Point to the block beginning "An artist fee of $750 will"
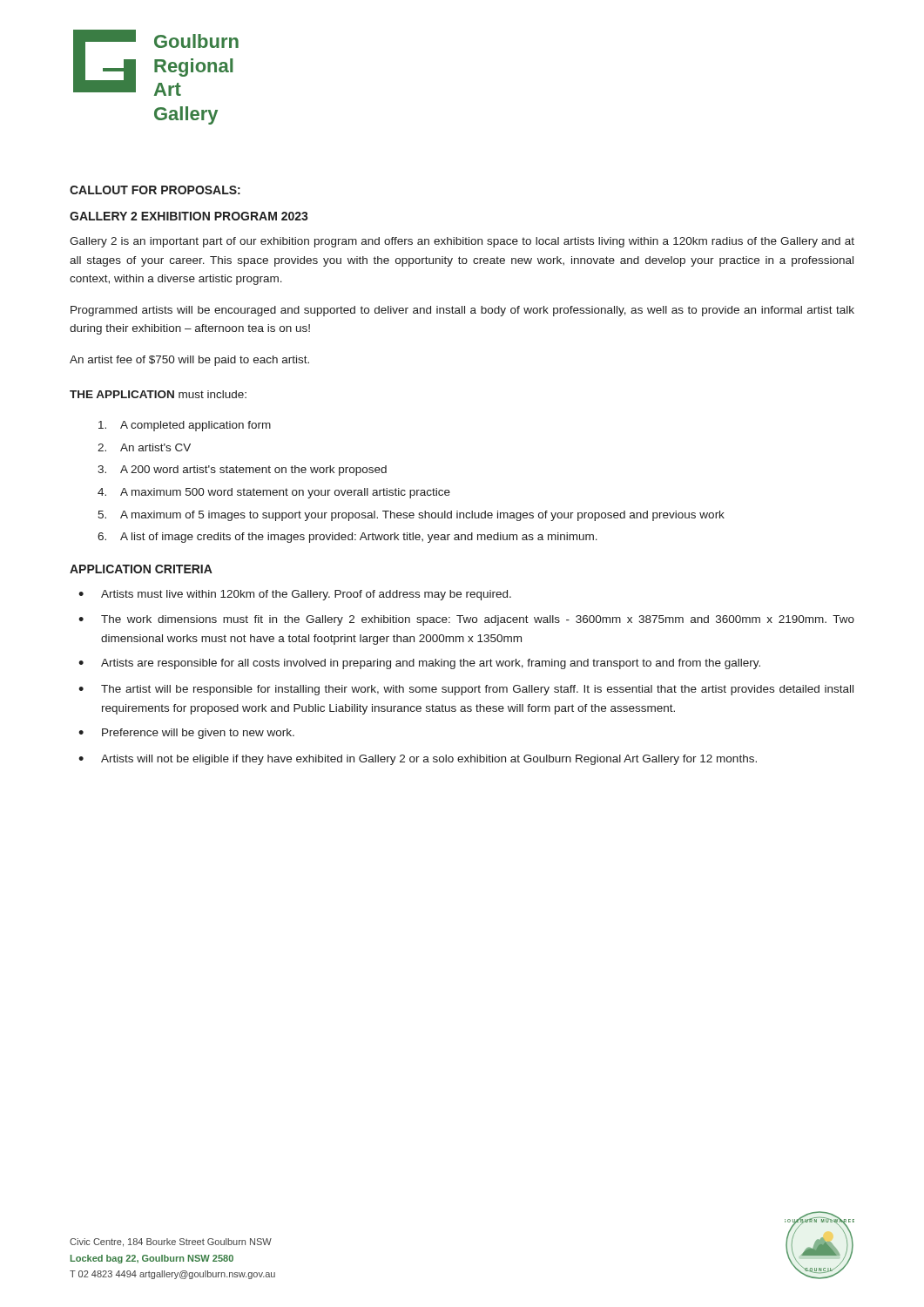Image resolution: width=924 pixels, height=1307 pixels. [190, 359]
